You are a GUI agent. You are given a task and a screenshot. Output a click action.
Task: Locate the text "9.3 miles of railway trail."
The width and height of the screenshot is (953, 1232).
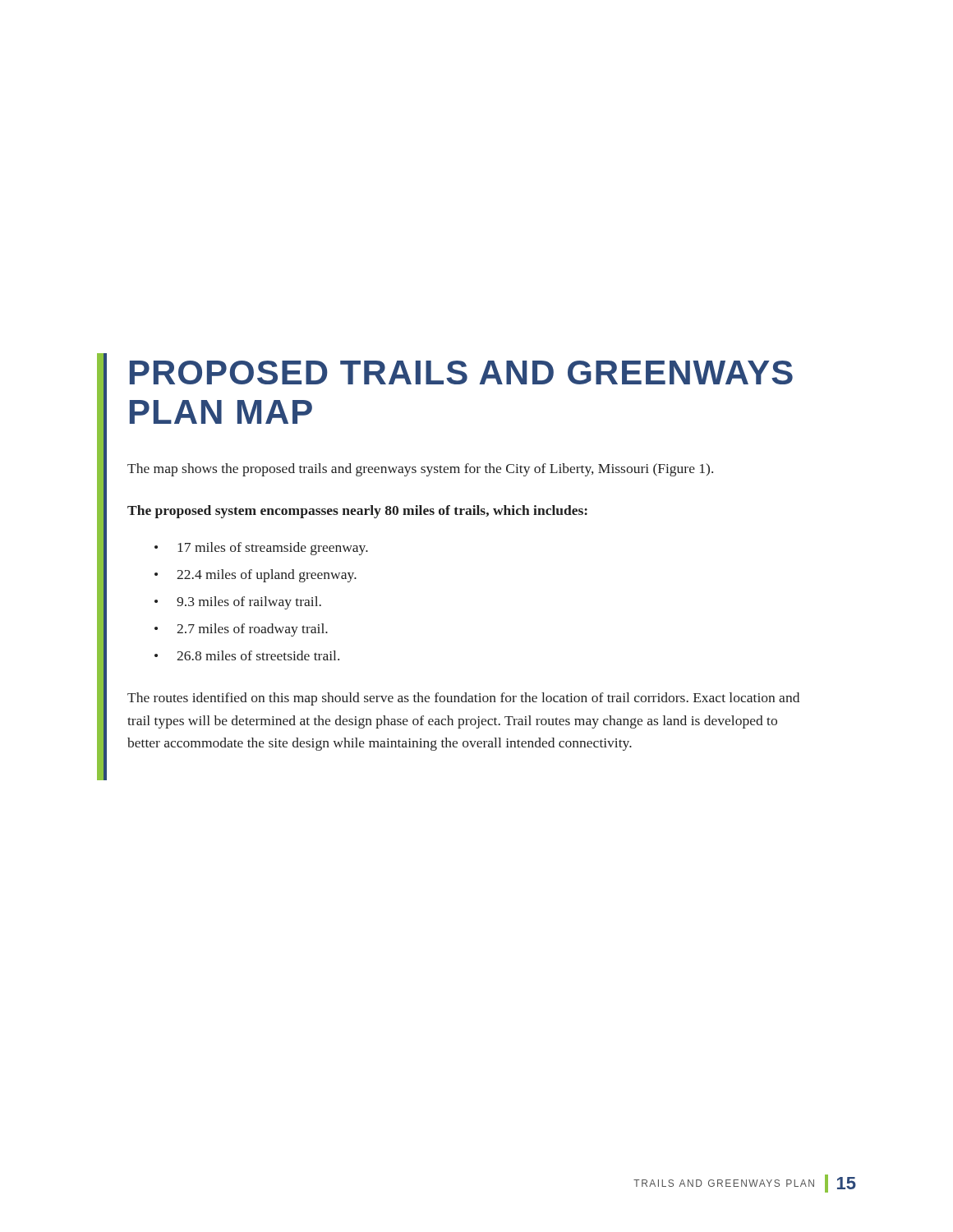click(249, 601)
